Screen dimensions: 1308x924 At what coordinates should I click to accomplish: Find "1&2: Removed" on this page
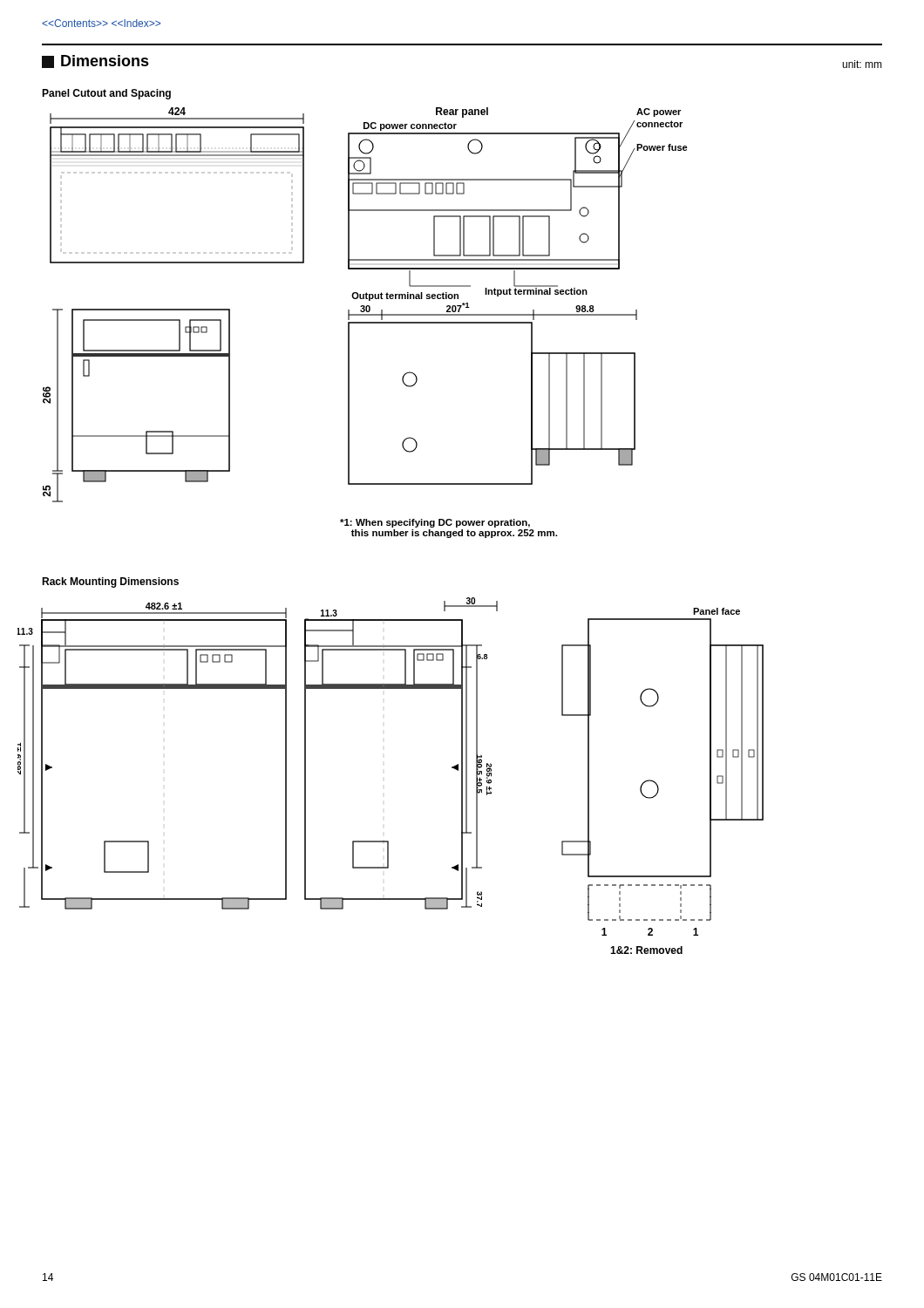tap(647, 950)
